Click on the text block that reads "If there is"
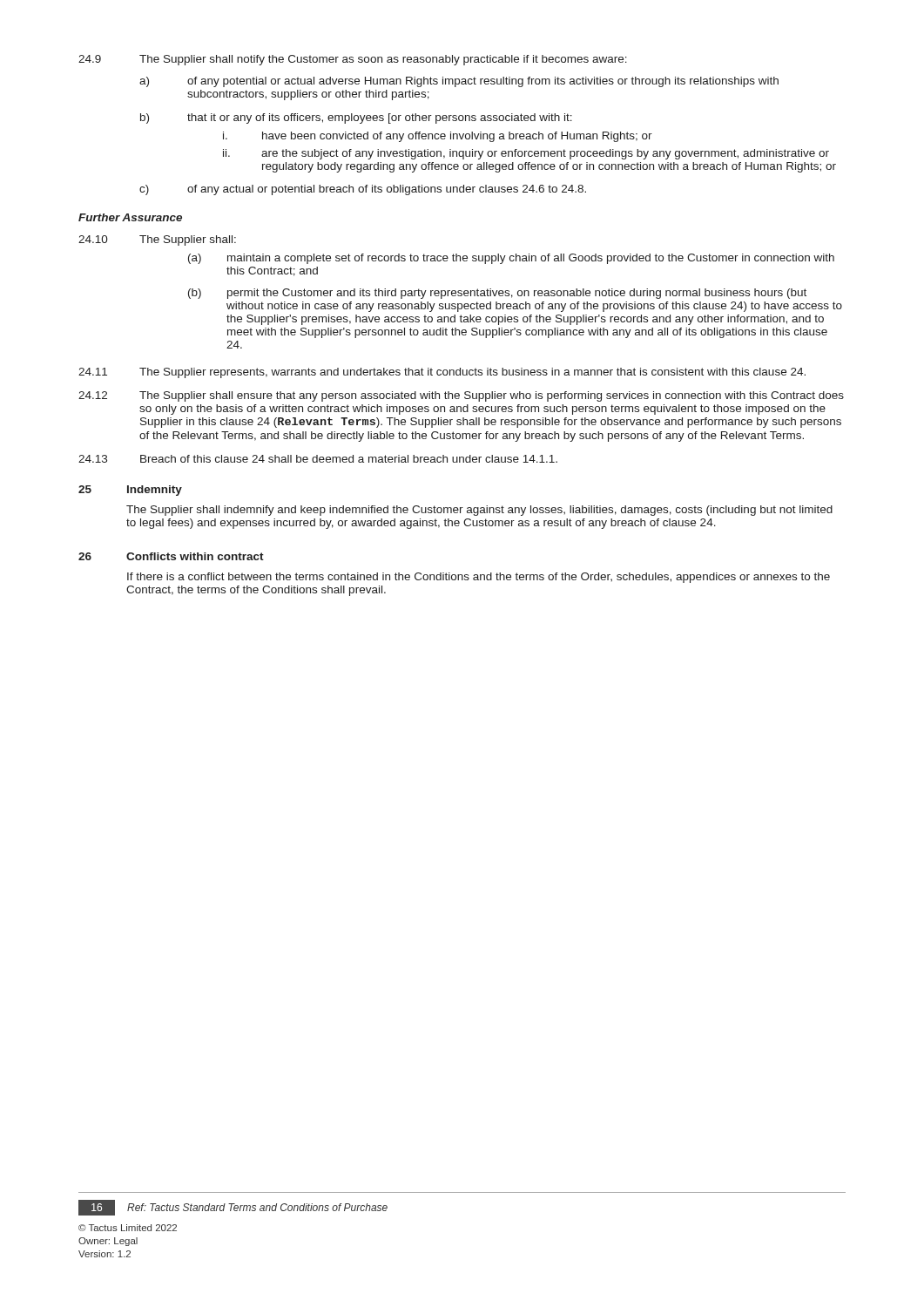This screenshot has width=924, height=1307. [478, 583]
